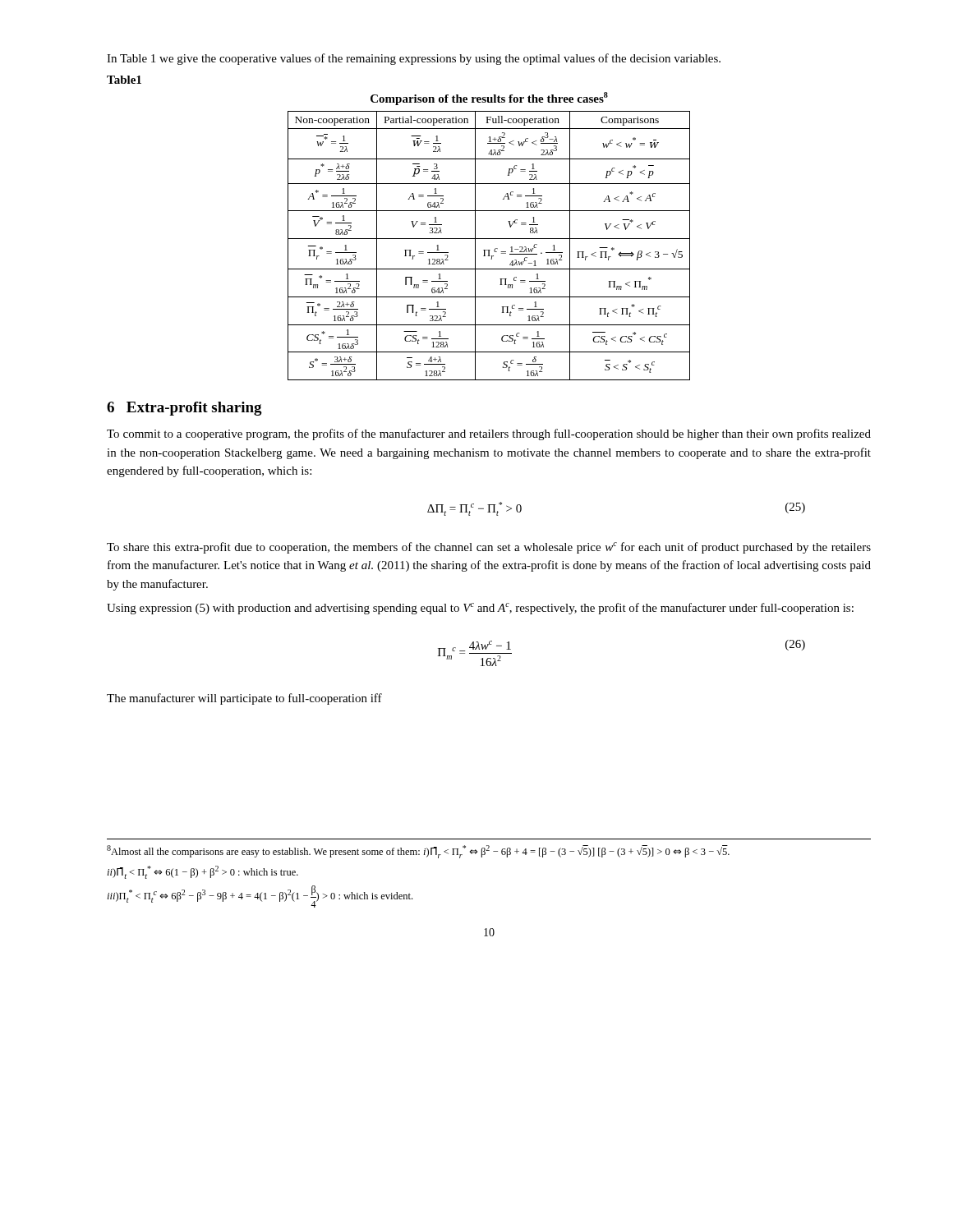Click the table
The height and width of the screenshot is (1232, 953).
coord(489,245)
